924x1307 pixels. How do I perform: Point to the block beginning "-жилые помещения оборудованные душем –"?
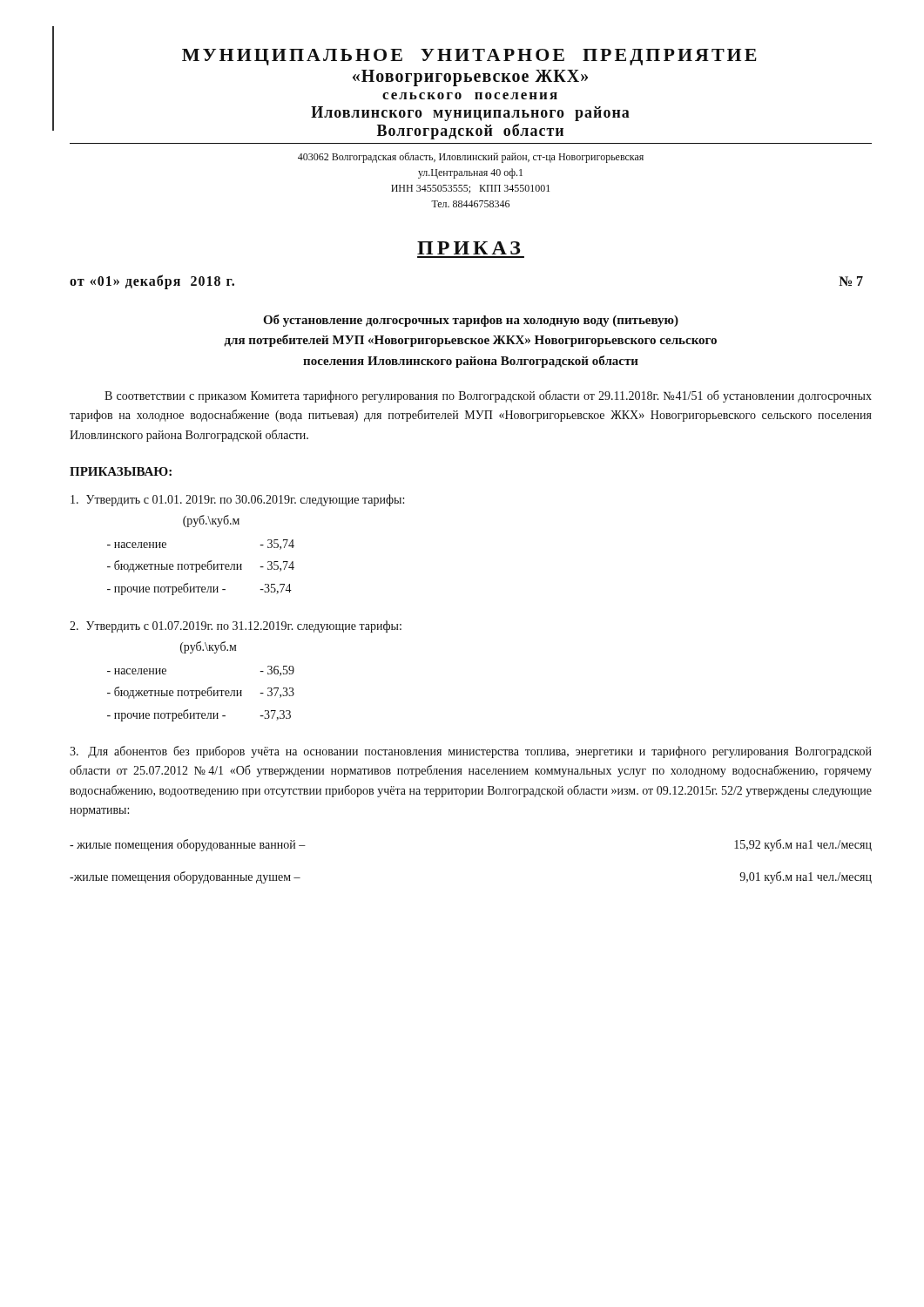[184, 877]
